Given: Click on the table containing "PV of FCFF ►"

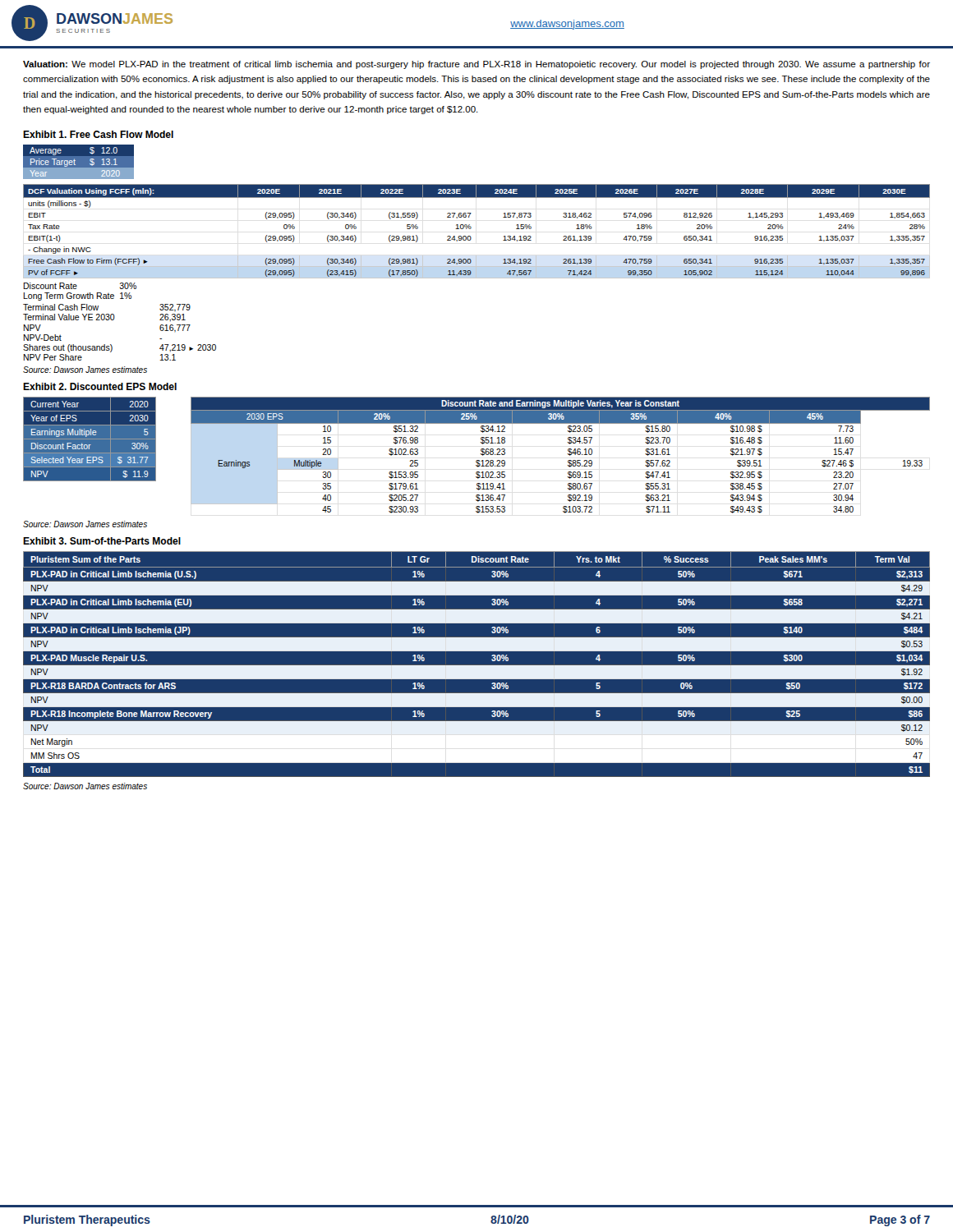Looking at the screenshot, I should (x=476, y=273).
